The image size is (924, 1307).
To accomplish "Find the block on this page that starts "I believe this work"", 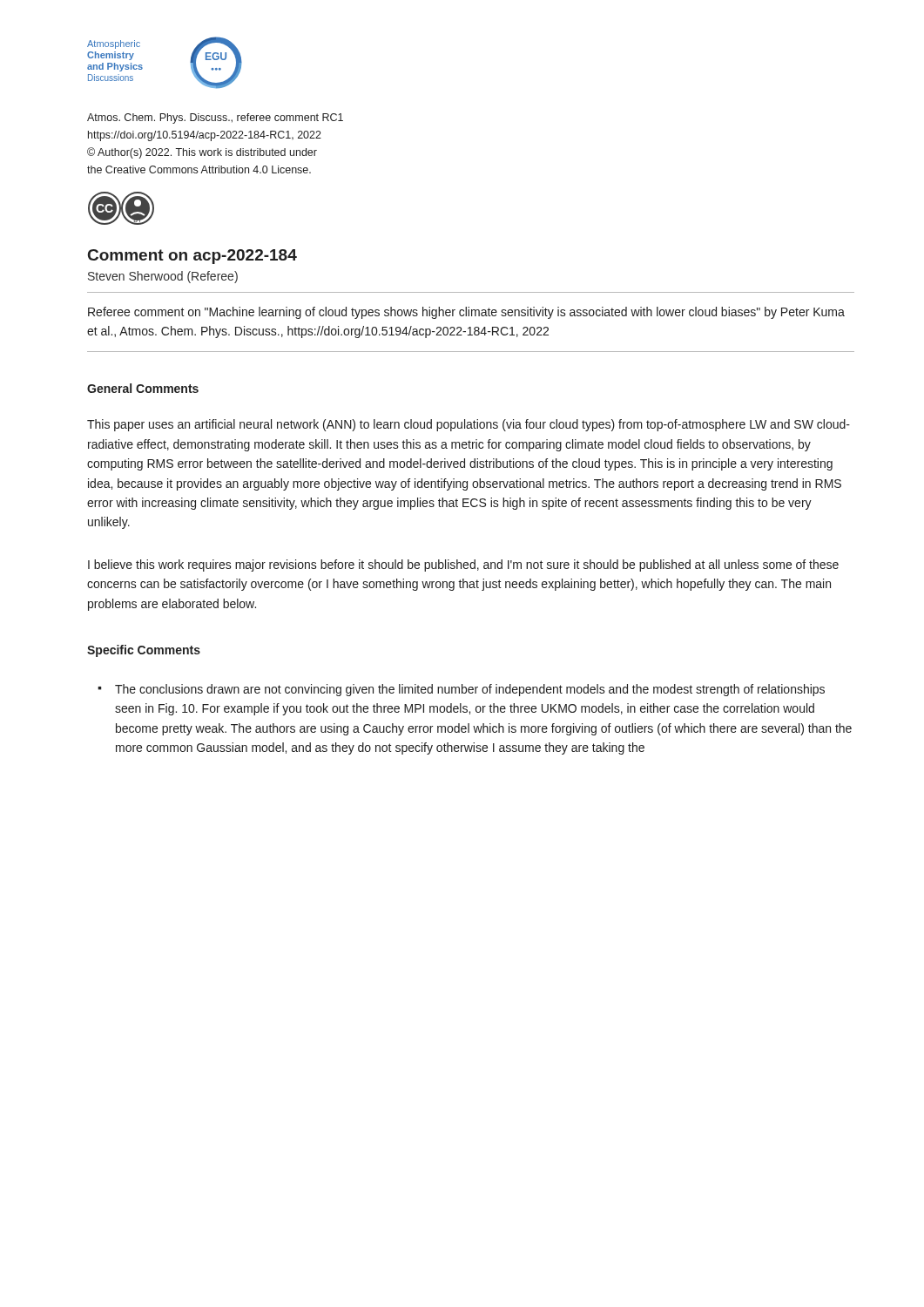I will [463, 584].
